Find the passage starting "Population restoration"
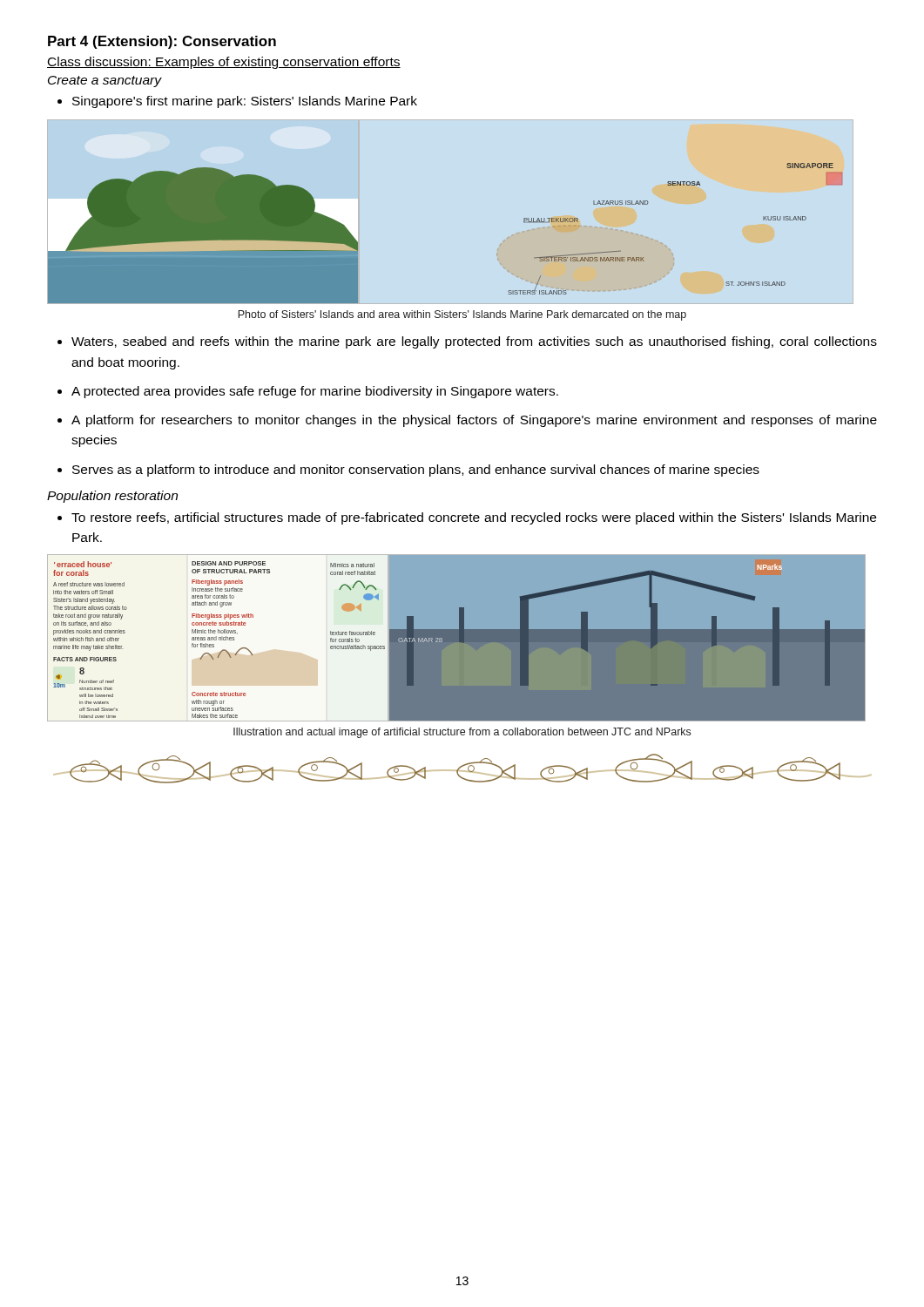The image size is (924, 1307). [113, 495]
